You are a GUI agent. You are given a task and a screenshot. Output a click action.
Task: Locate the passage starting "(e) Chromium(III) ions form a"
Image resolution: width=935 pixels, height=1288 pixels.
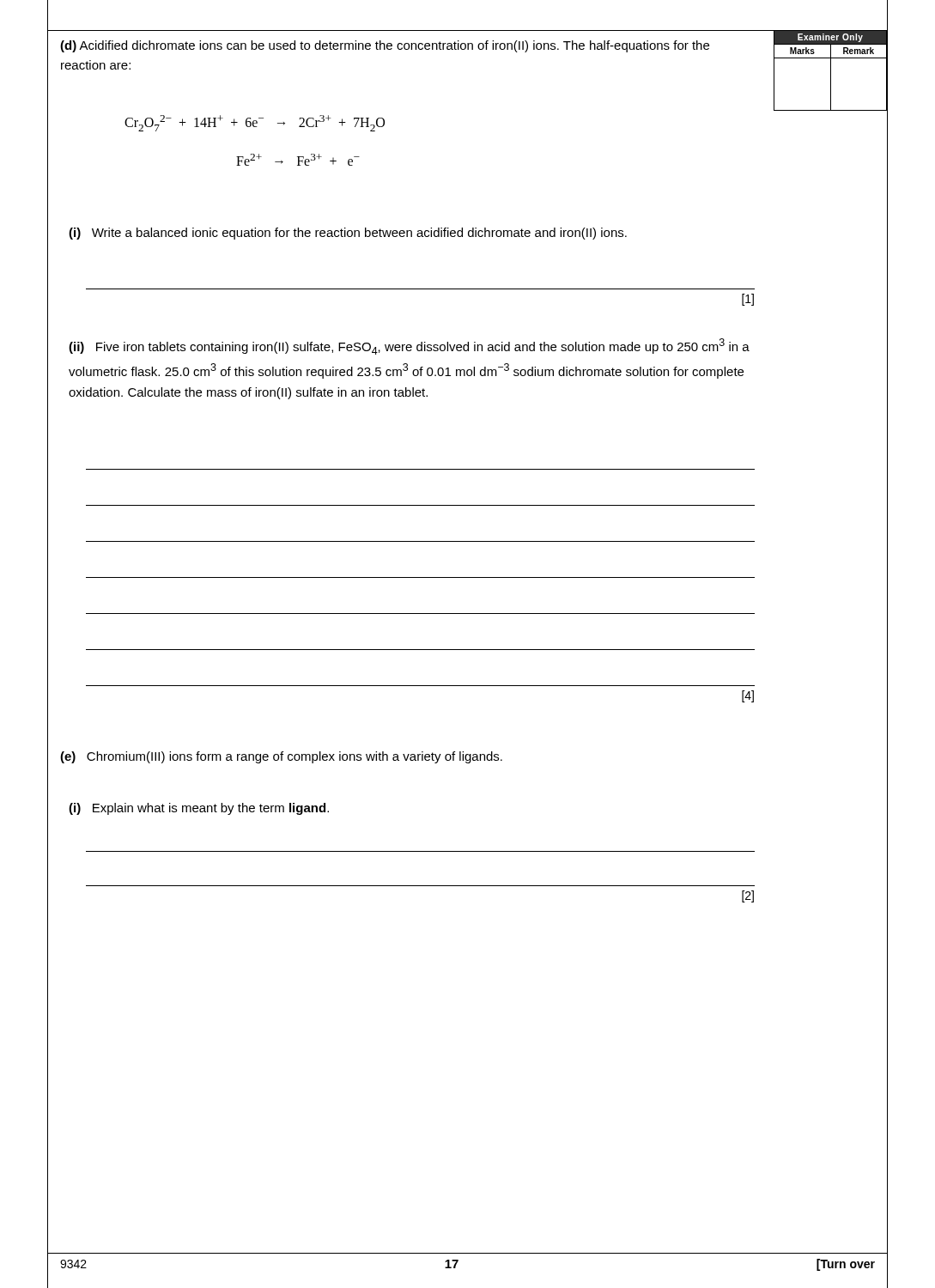pyautogui.click(x=282, y=756)
